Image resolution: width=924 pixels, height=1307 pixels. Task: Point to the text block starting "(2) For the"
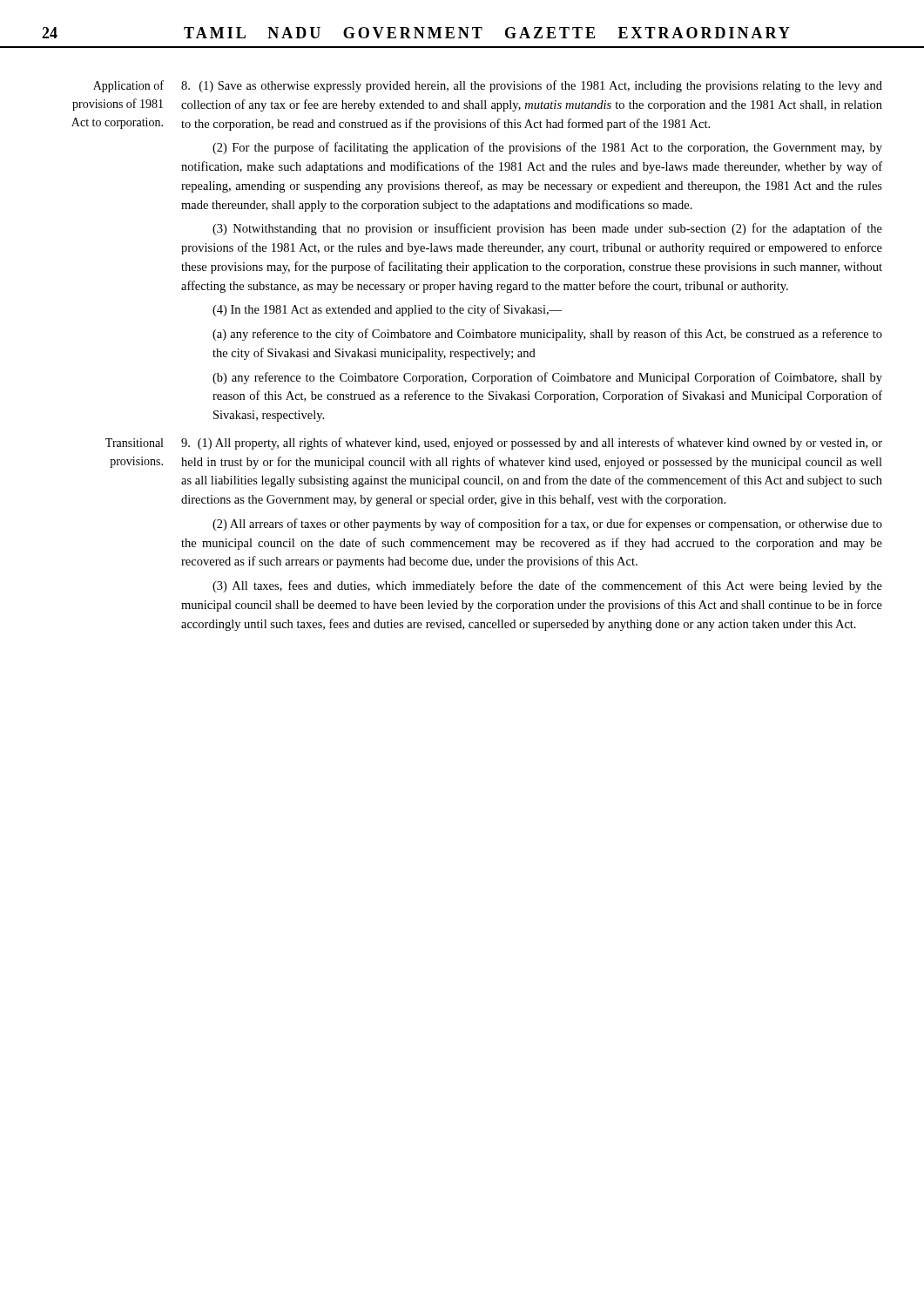pyautogui.click(x=532, y=176)
